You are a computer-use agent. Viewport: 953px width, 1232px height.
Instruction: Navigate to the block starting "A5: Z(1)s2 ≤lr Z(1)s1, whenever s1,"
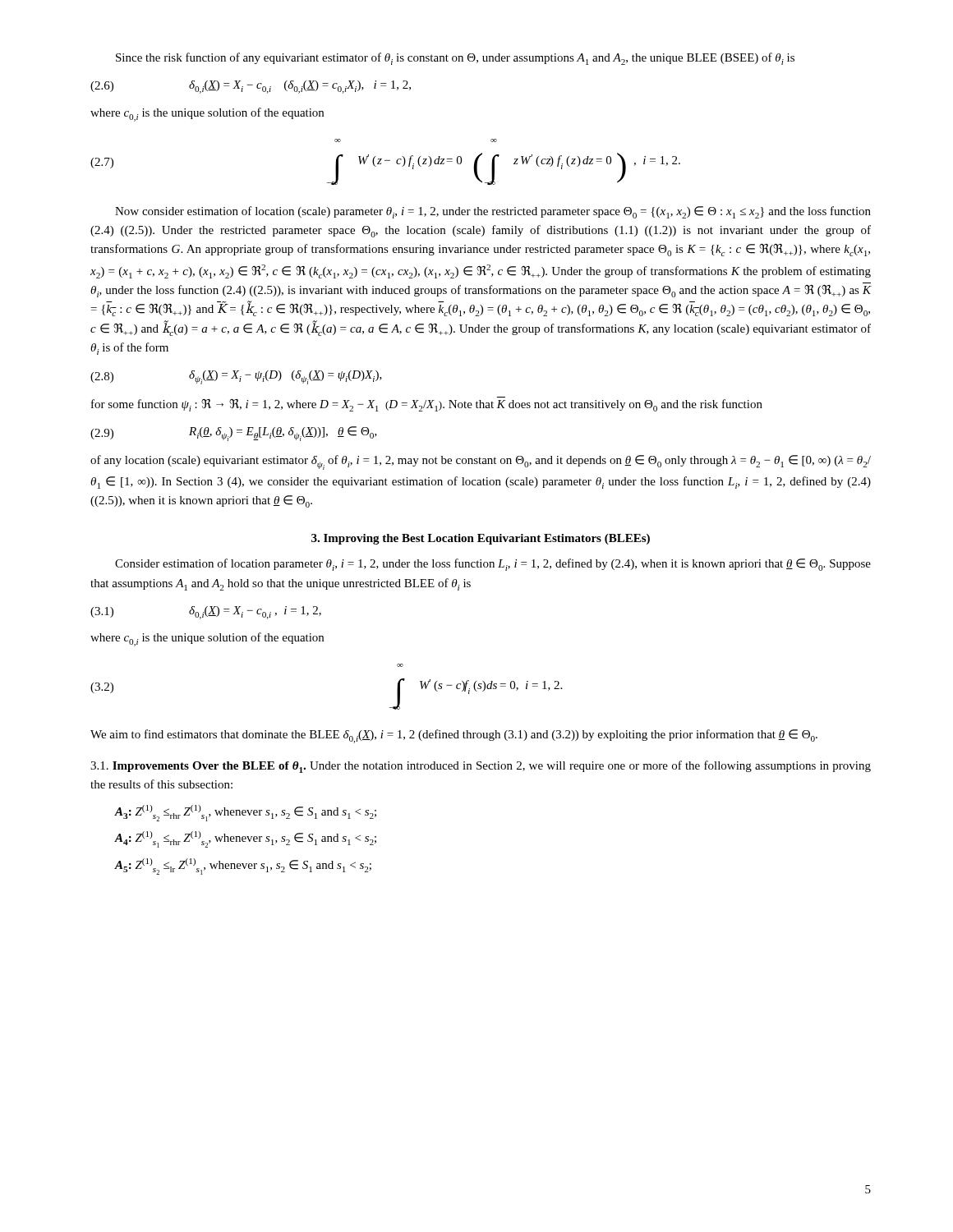[x=243, y=867]
